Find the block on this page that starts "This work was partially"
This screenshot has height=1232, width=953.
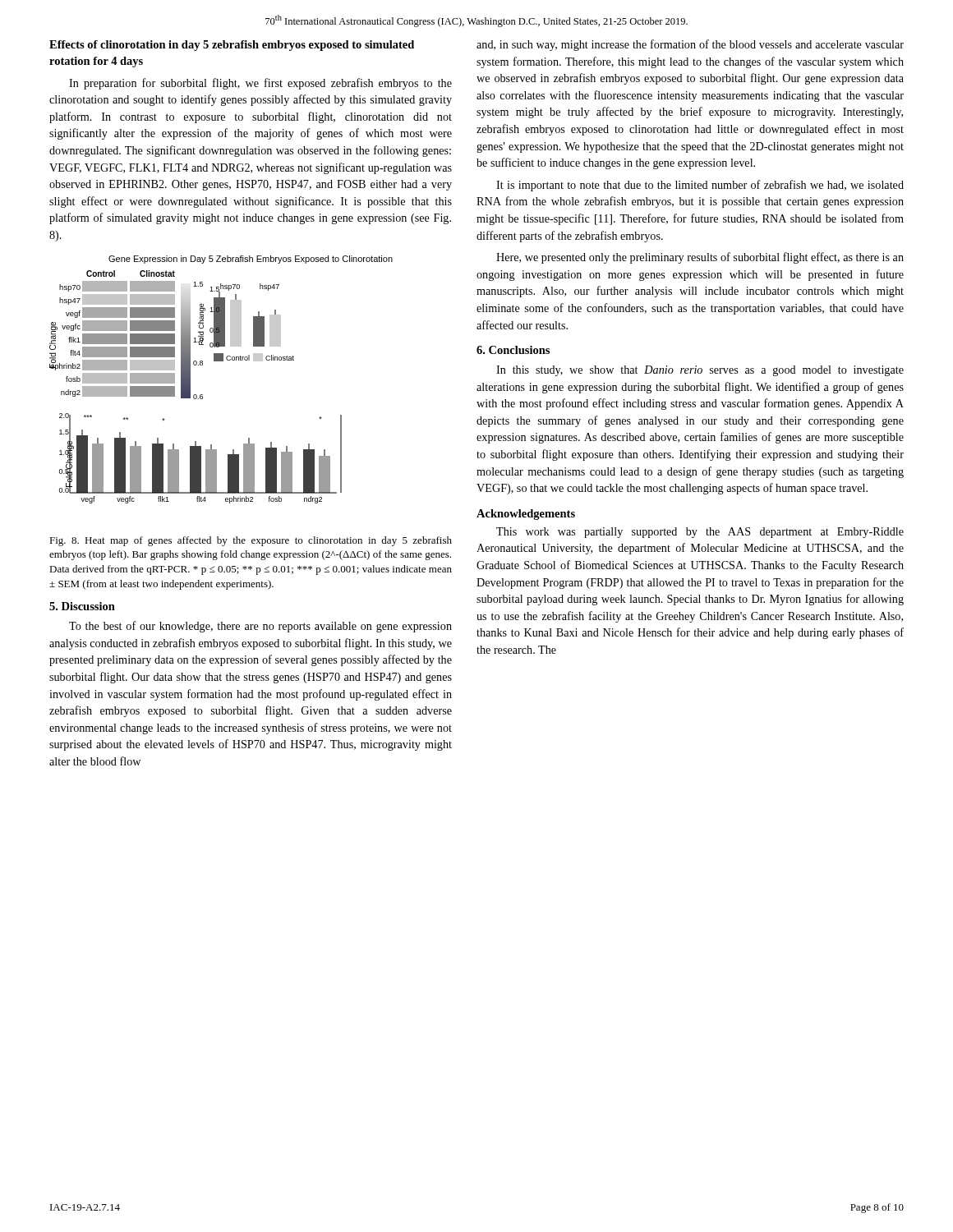pos(690,591)
